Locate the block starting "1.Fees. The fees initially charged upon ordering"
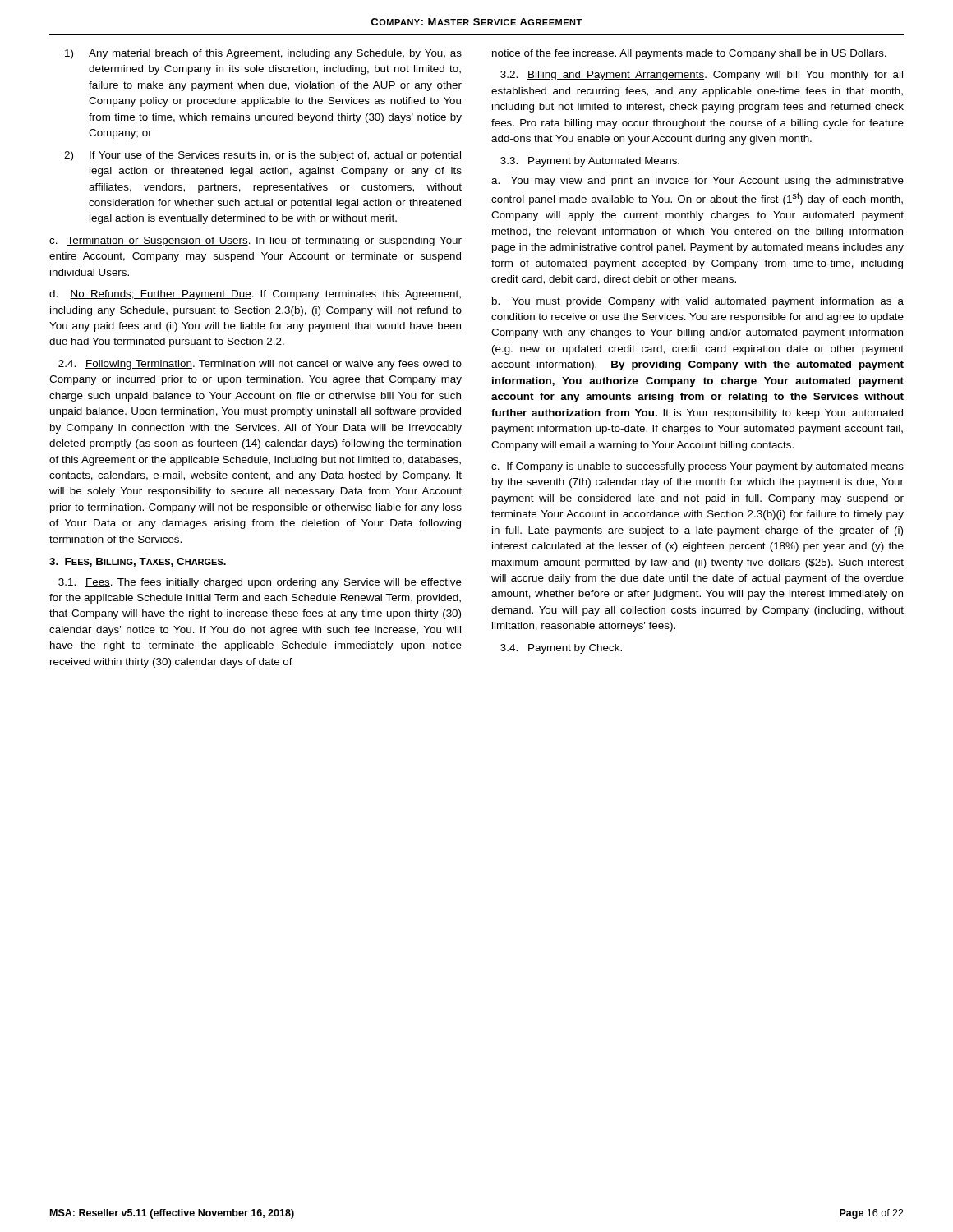Screen dimensions: 1232x953 [x=255, y=622]
